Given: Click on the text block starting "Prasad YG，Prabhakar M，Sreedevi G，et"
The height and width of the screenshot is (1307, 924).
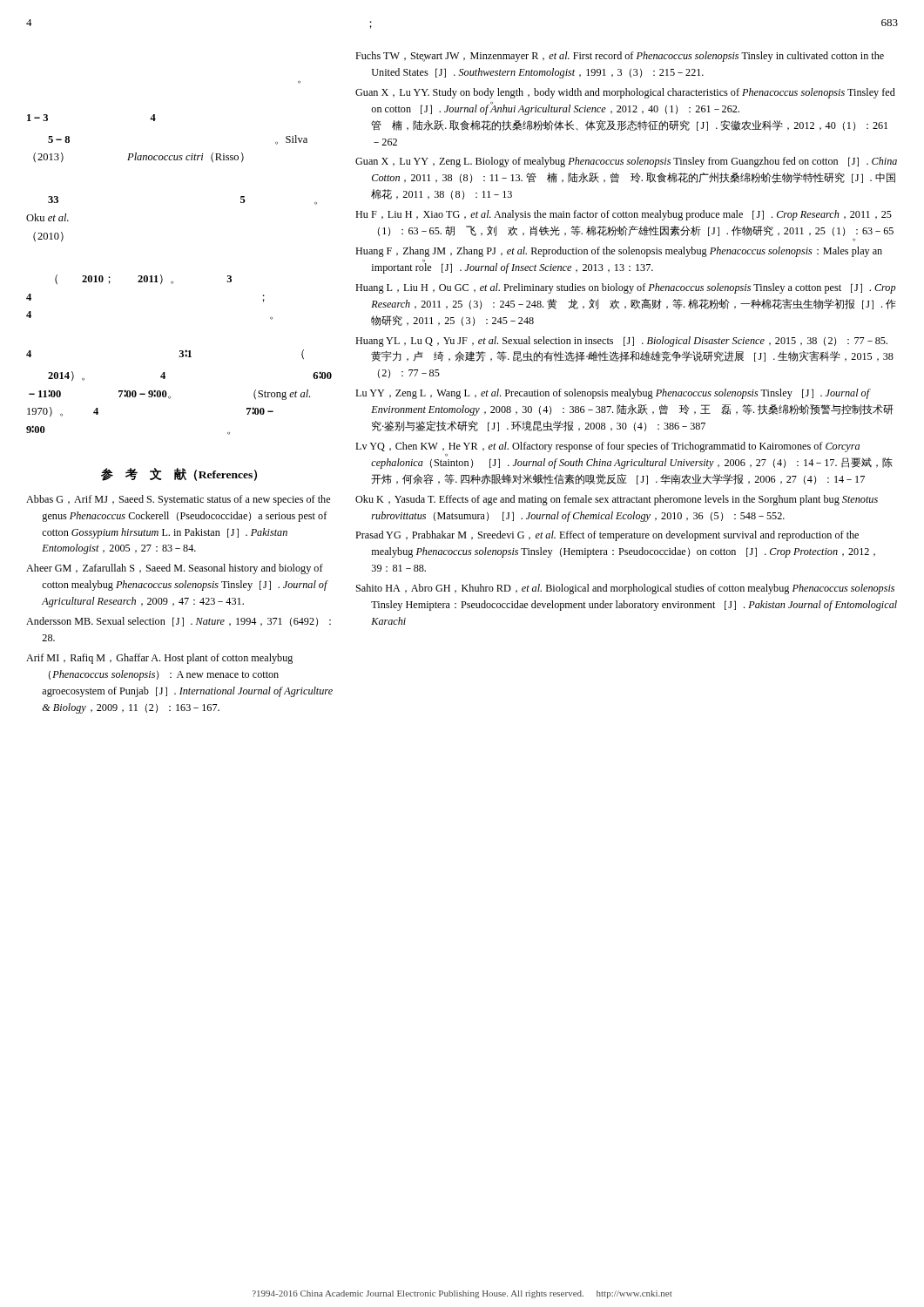Looking at the screenshot, I should coord(618,552).
